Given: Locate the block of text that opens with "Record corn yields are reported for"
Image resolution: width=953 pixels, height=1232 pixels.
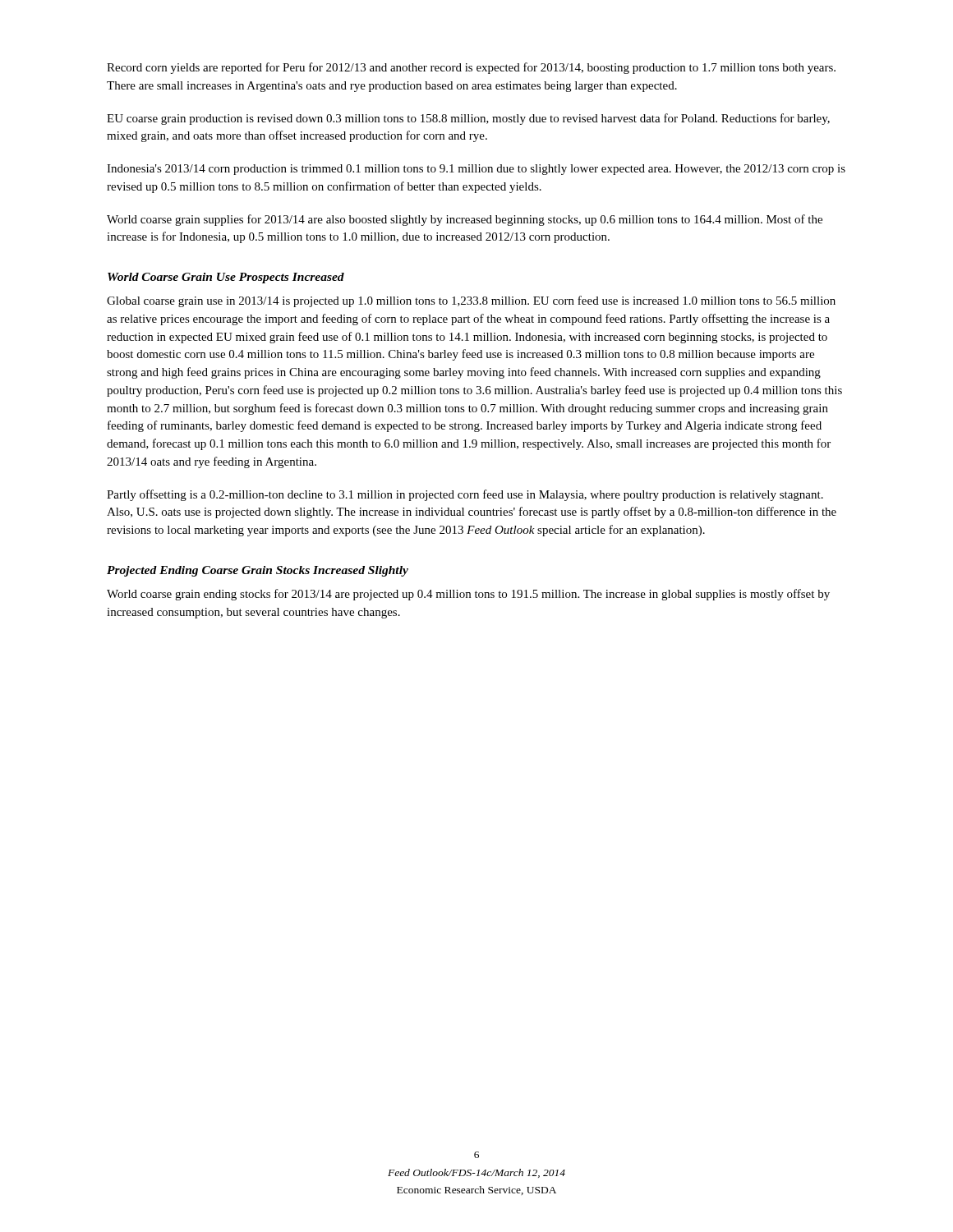Looking at the screenshot, I should pyautogui.click(x=472, y=76).
